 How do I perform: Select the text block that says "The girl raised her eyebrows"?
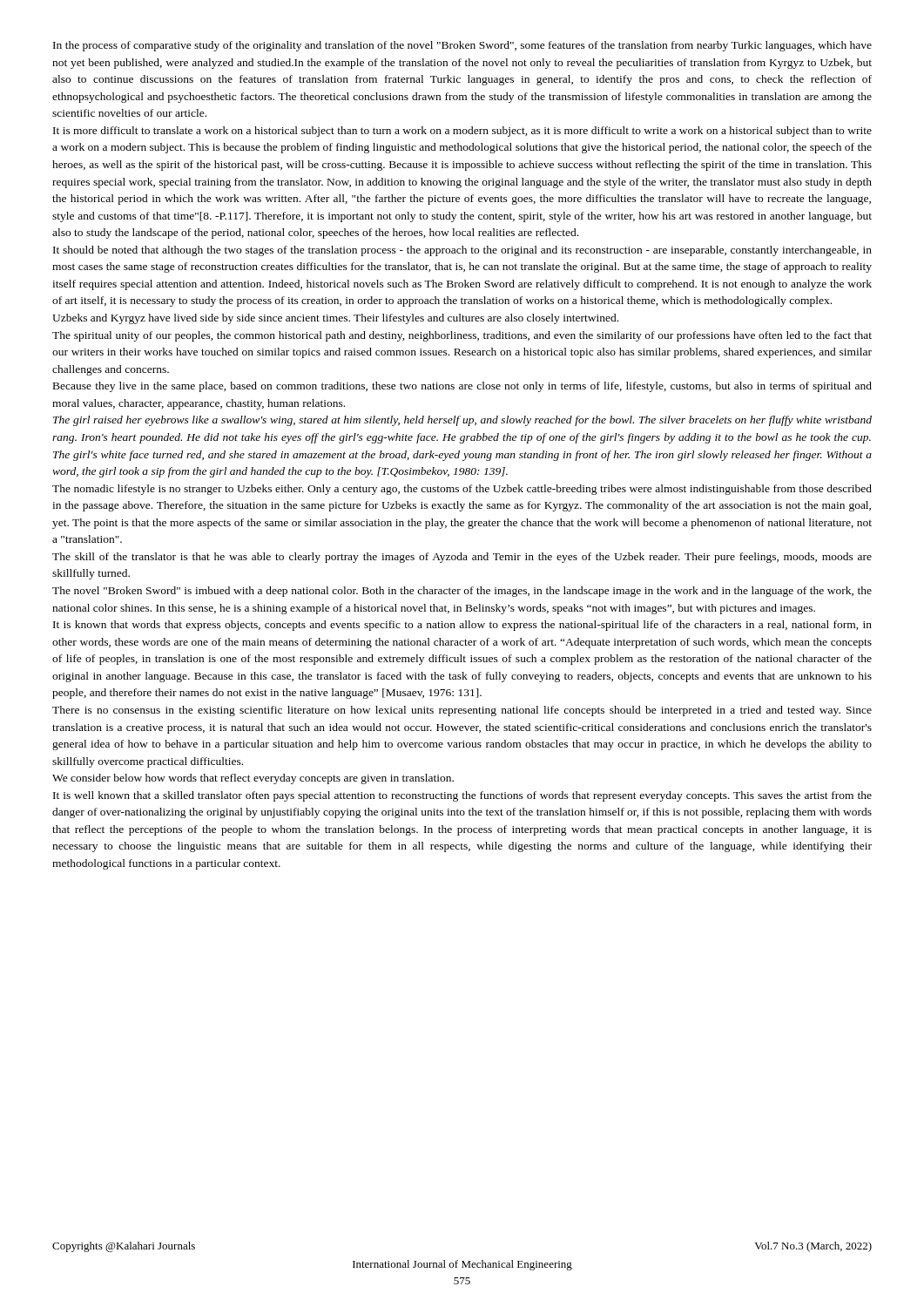pos(462,446)
